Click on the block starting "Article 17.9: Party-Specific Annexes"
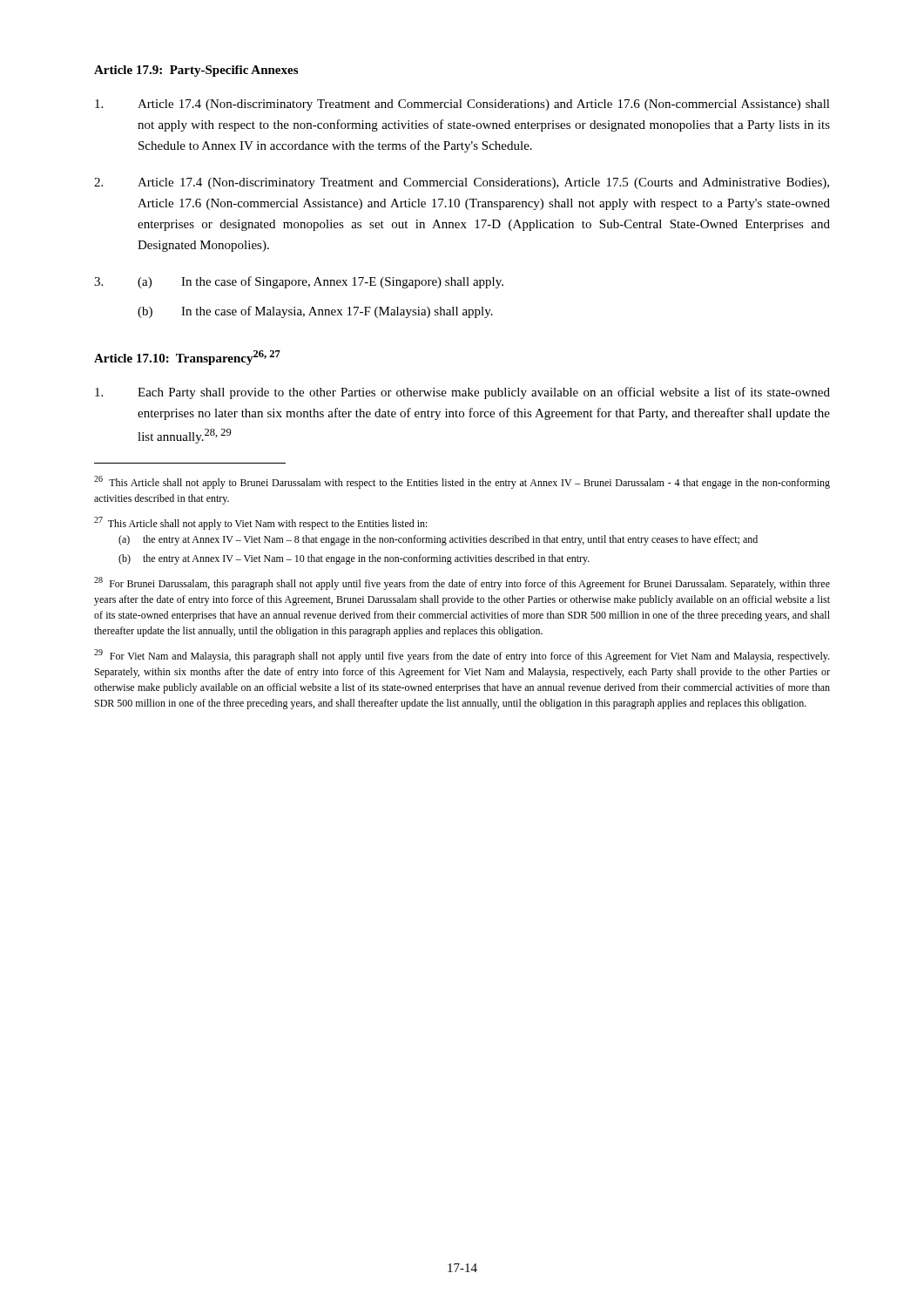924x1307 pixels. coord(196,70)
